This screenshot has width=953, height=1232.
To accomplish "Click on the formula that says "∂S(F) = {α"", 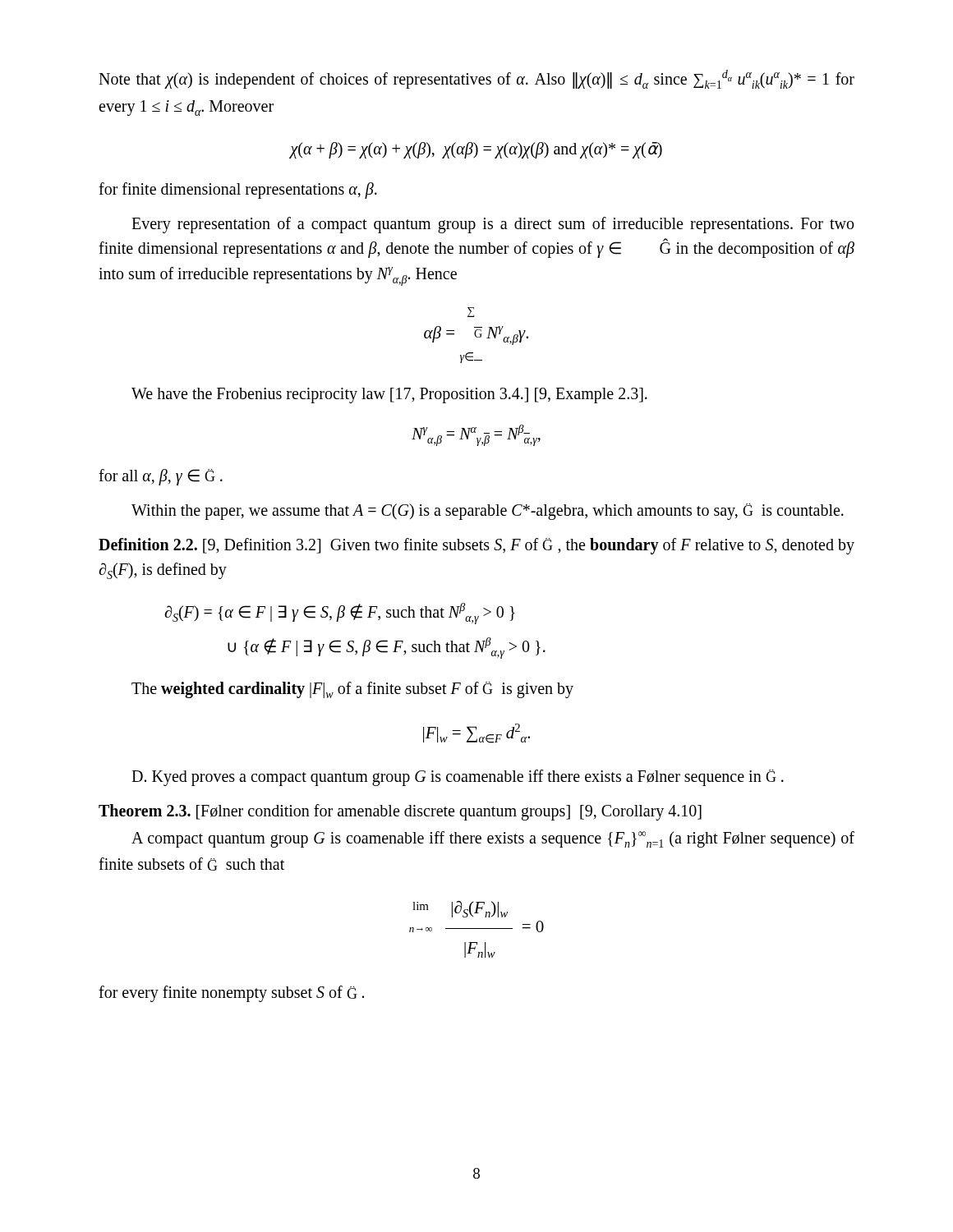I will pyautogui.click(x=476, y=630).
